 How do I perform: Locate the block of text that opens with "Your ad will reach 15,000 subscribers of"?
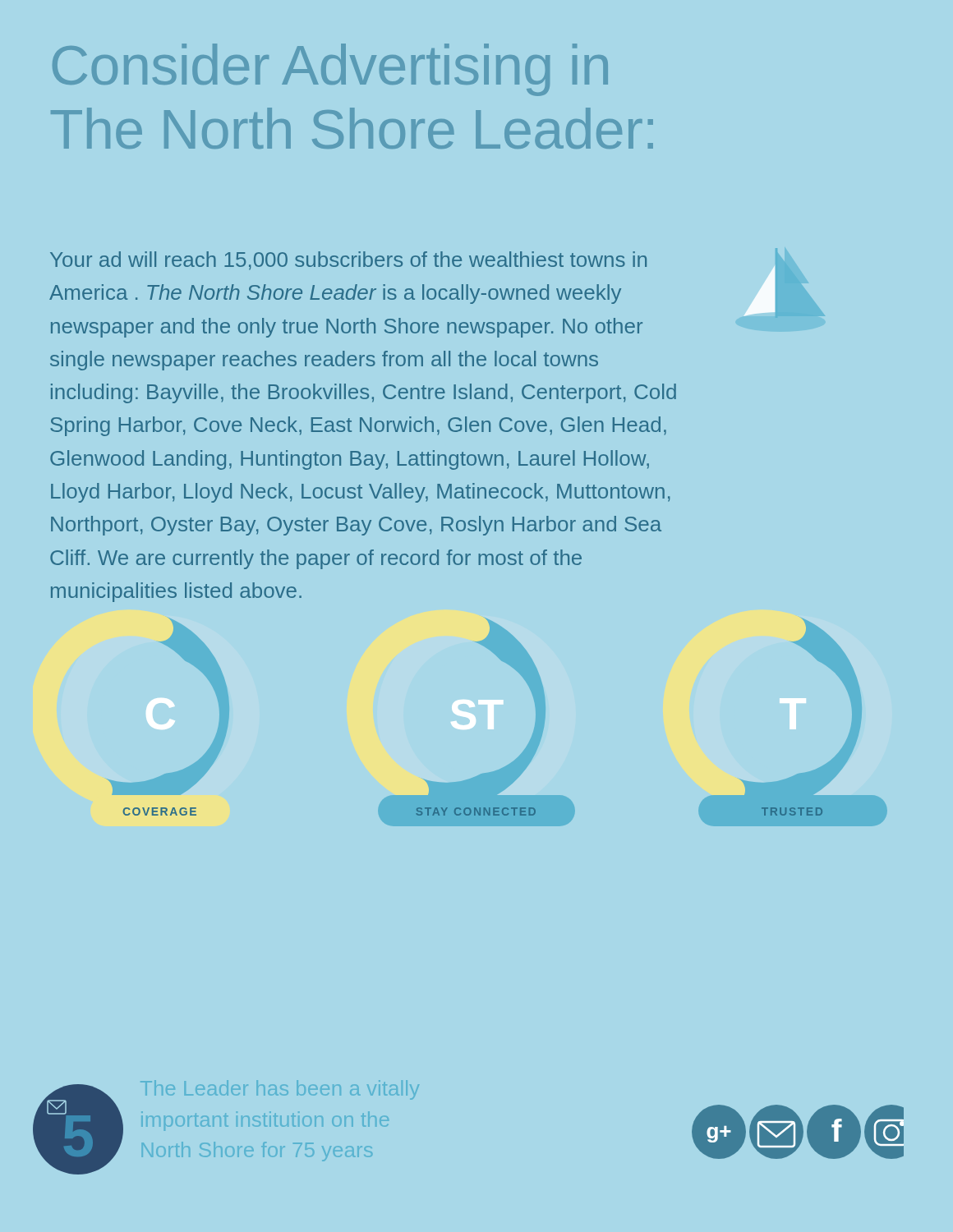(x=370, y=425)
